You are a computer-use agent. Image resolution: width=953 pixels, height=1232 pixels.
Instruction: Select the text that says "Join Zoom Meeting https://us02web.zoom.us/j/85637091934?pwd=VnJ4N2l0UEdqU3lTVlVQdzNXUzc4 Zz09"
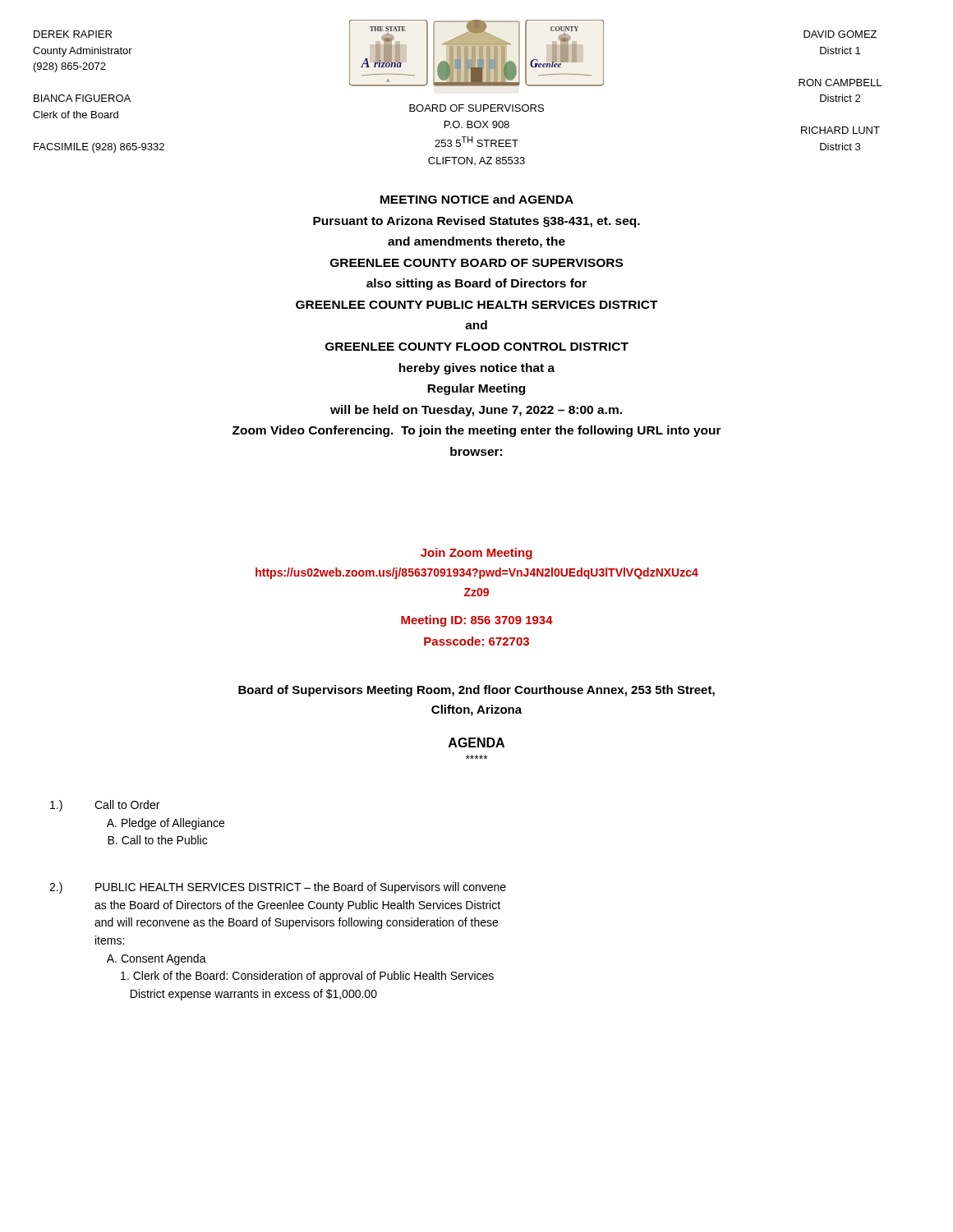coord(476,572)
